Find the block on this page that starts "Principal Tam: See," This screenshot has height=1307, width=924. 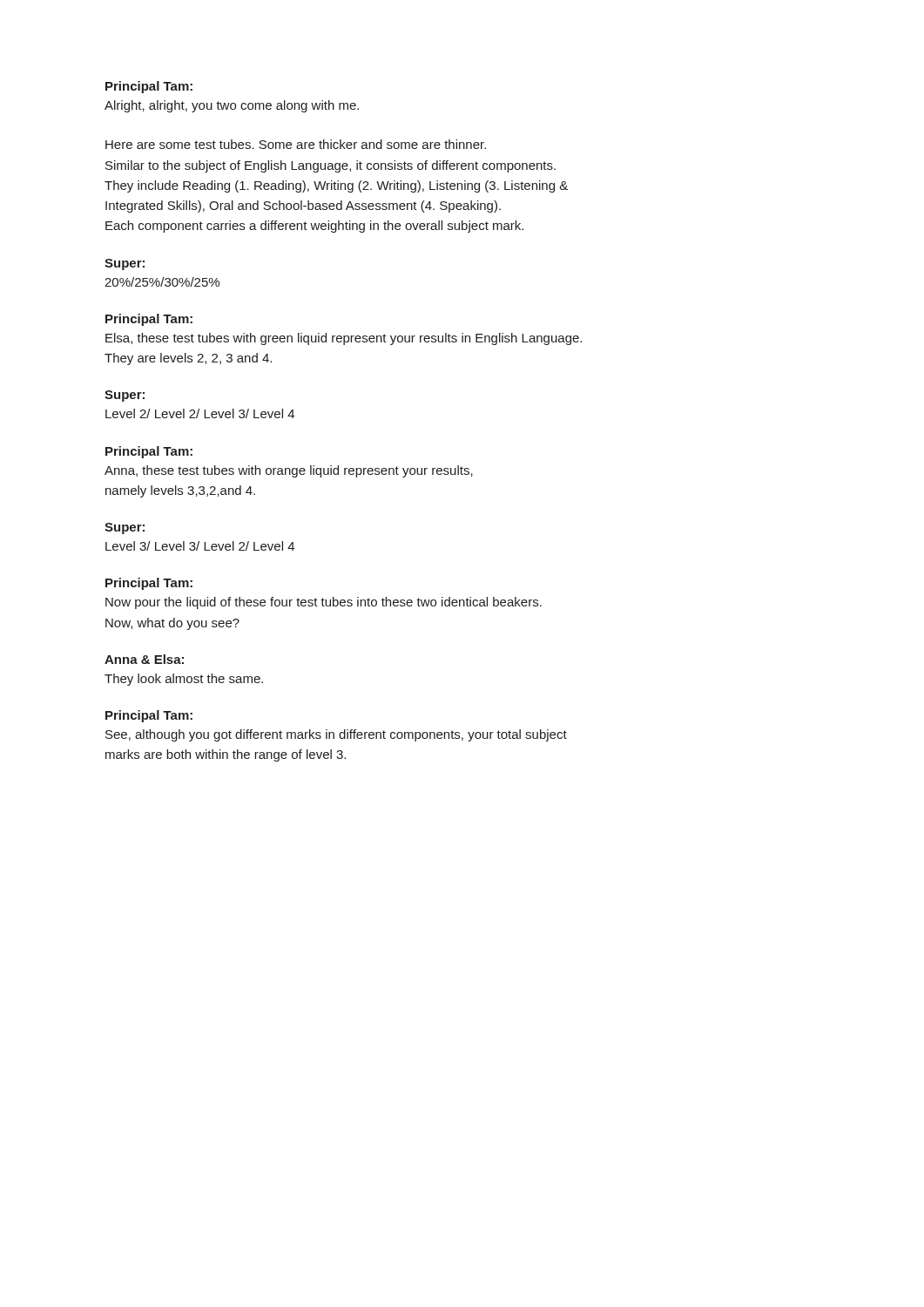click(x=444, y=736)
